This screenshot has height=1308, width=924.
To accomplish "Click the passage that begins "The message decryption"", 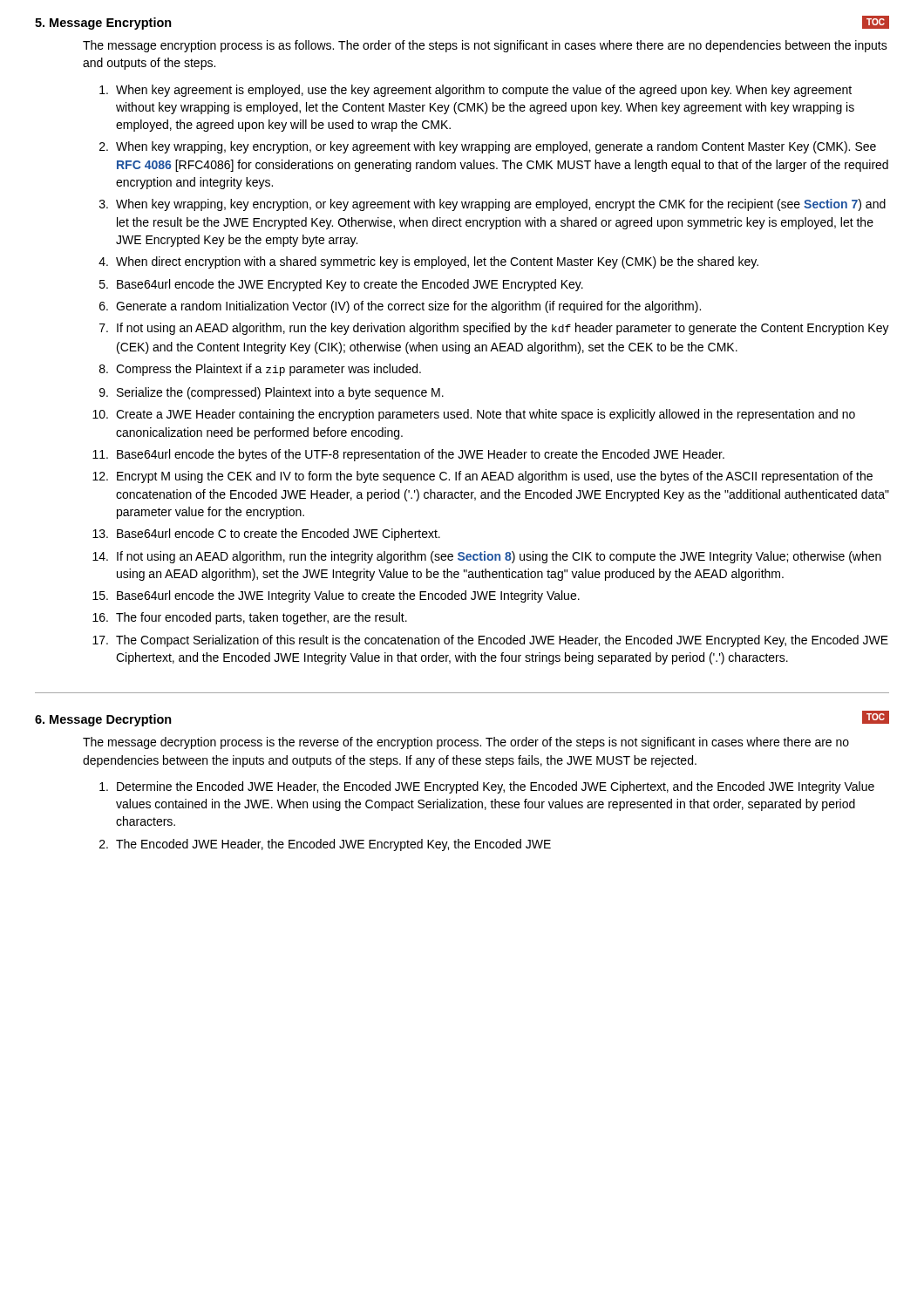I will (466, 751).
